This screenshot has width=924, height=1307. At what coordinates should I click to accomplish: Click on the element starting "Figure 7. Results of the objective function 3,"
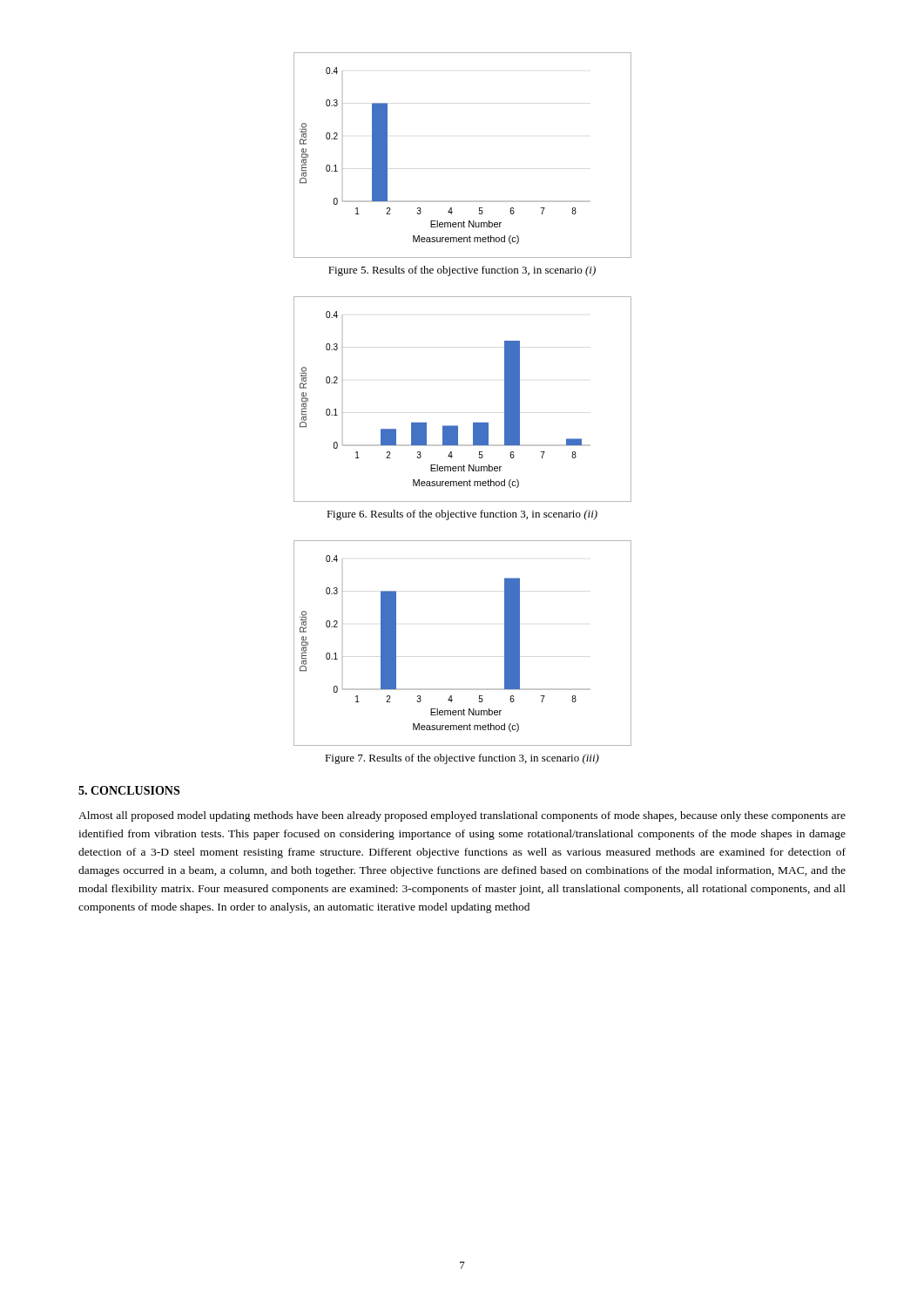tap(462, 758)
